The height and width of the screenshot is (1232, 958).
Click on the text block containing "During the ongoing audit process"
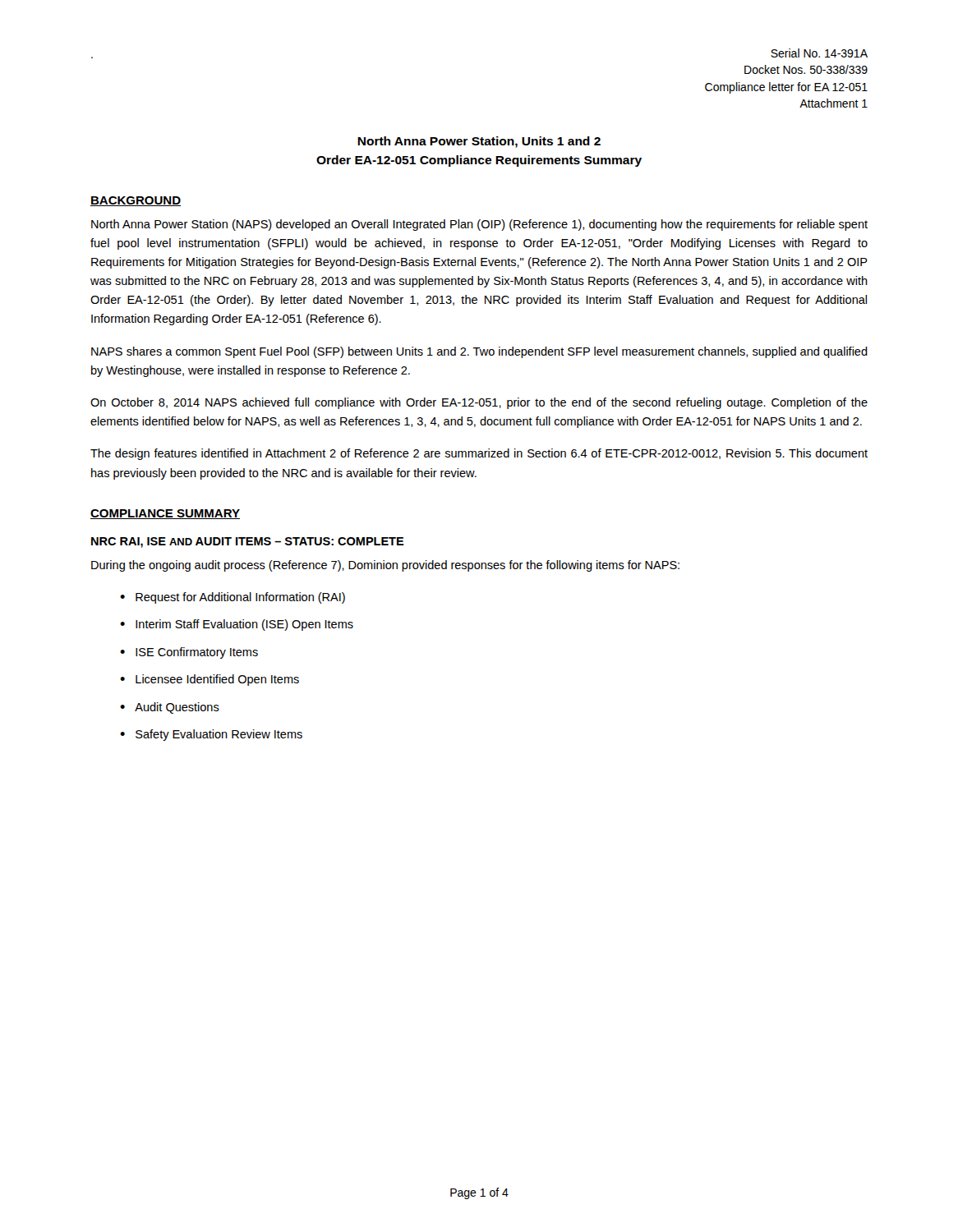pyautogui.click(x=385, y=565)
